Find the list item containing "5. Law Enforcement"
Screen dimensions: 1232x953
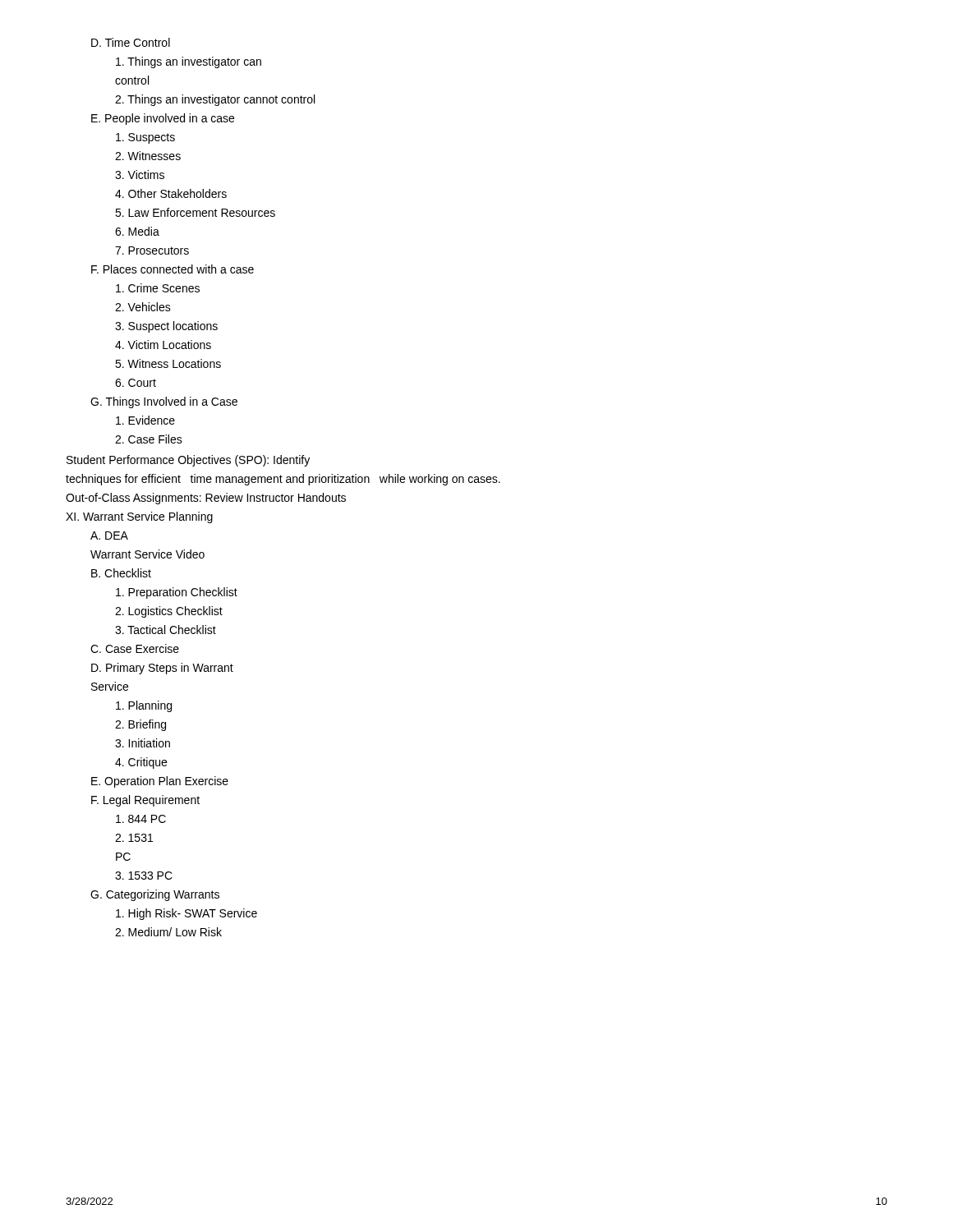click(x=195, y=213)
